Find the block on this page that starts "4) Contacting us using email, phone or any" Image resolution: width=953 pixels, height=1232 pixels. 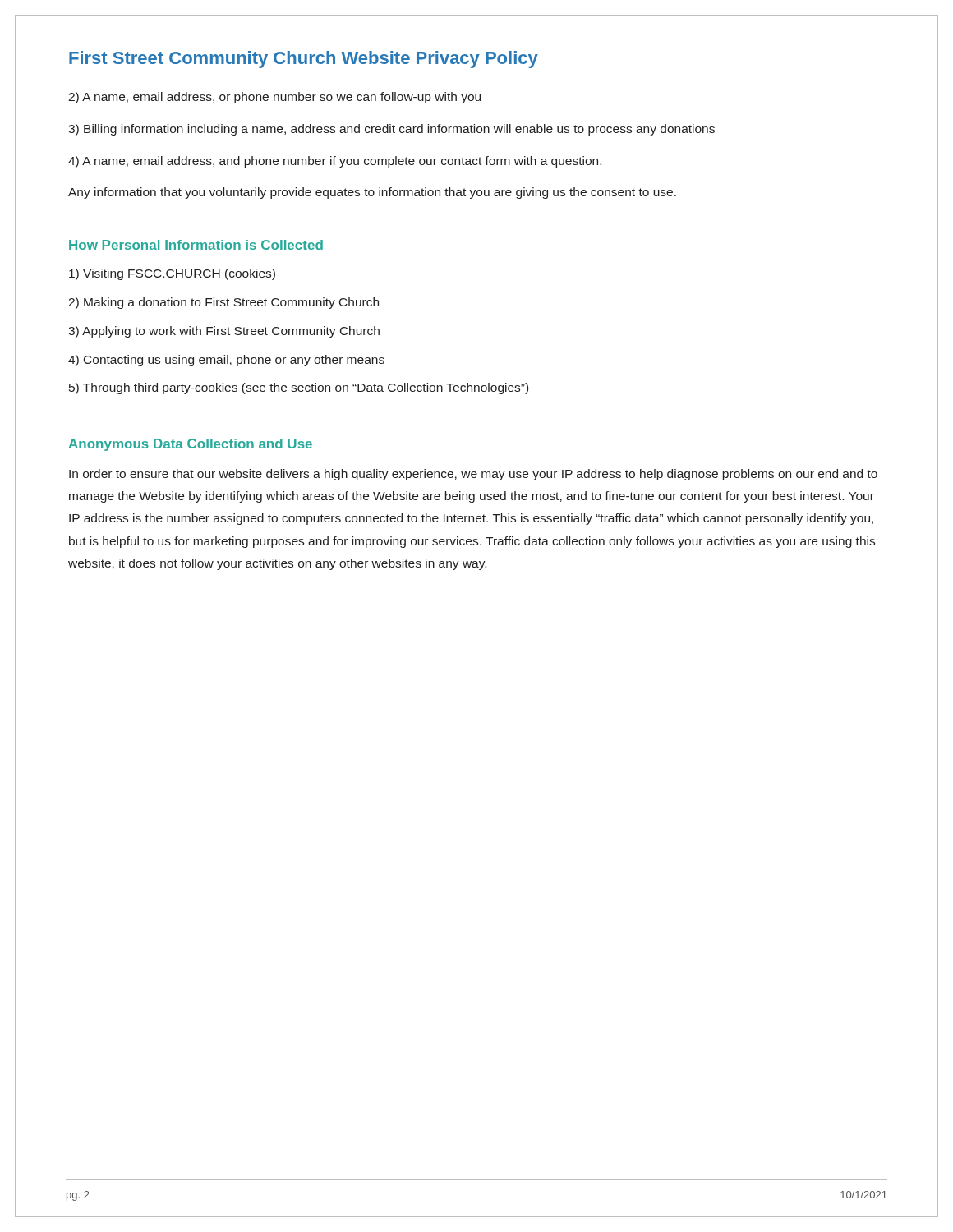point(226,359)
